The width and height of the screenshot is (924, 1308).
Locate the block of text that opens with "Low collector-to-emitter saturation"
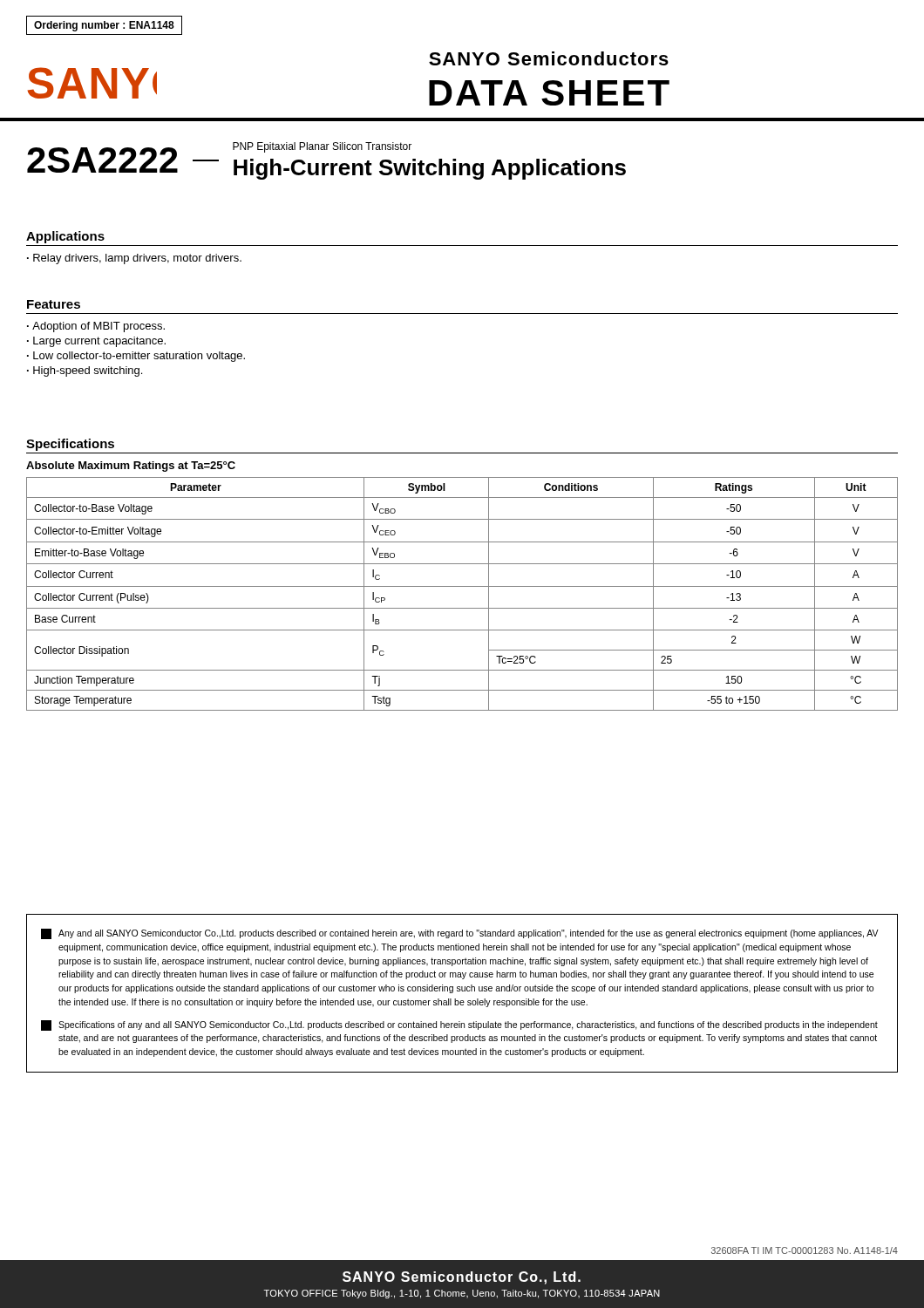click(139, 355)
